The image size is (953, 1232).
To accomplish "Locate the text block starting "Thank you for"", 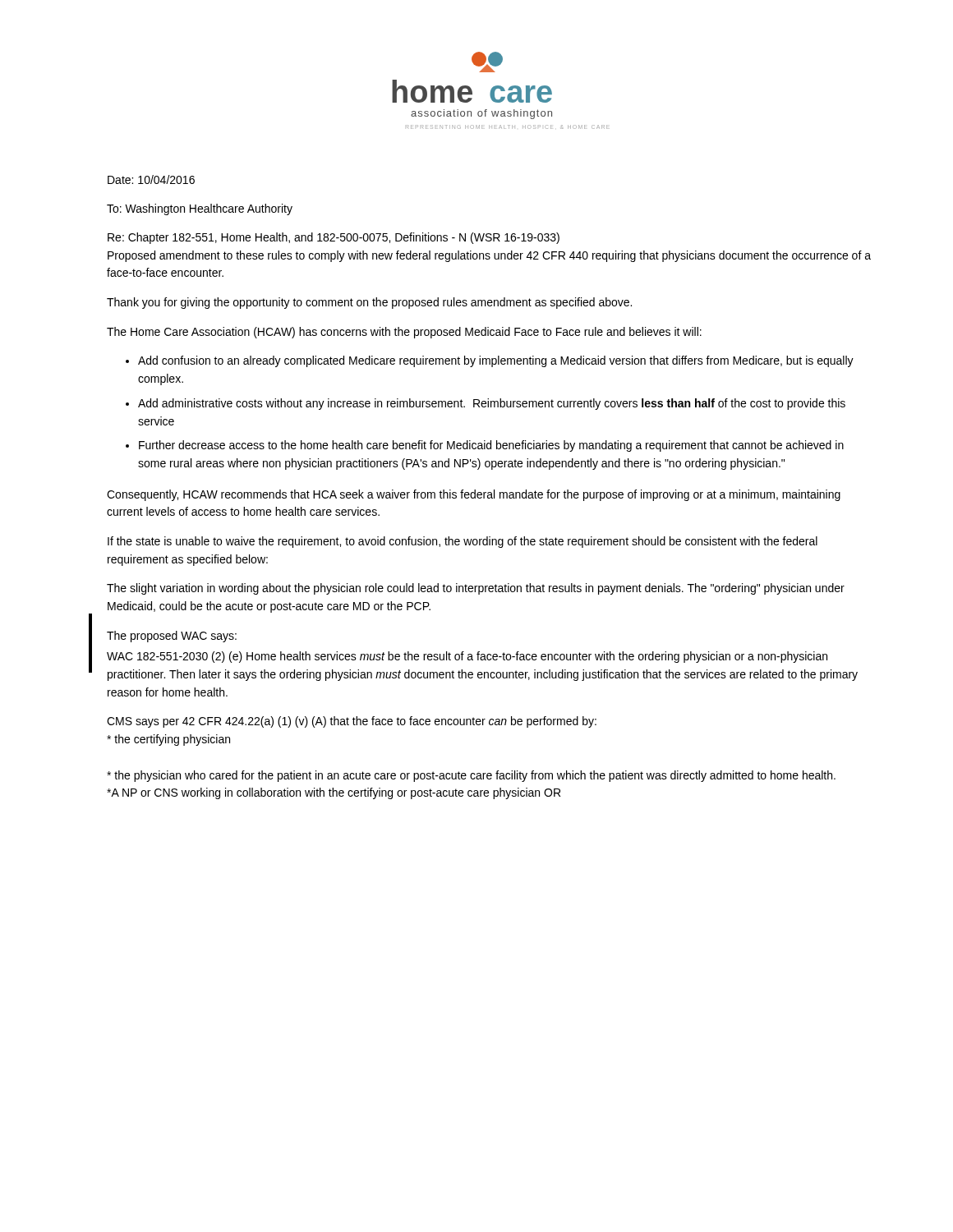I will click(370, 302).
